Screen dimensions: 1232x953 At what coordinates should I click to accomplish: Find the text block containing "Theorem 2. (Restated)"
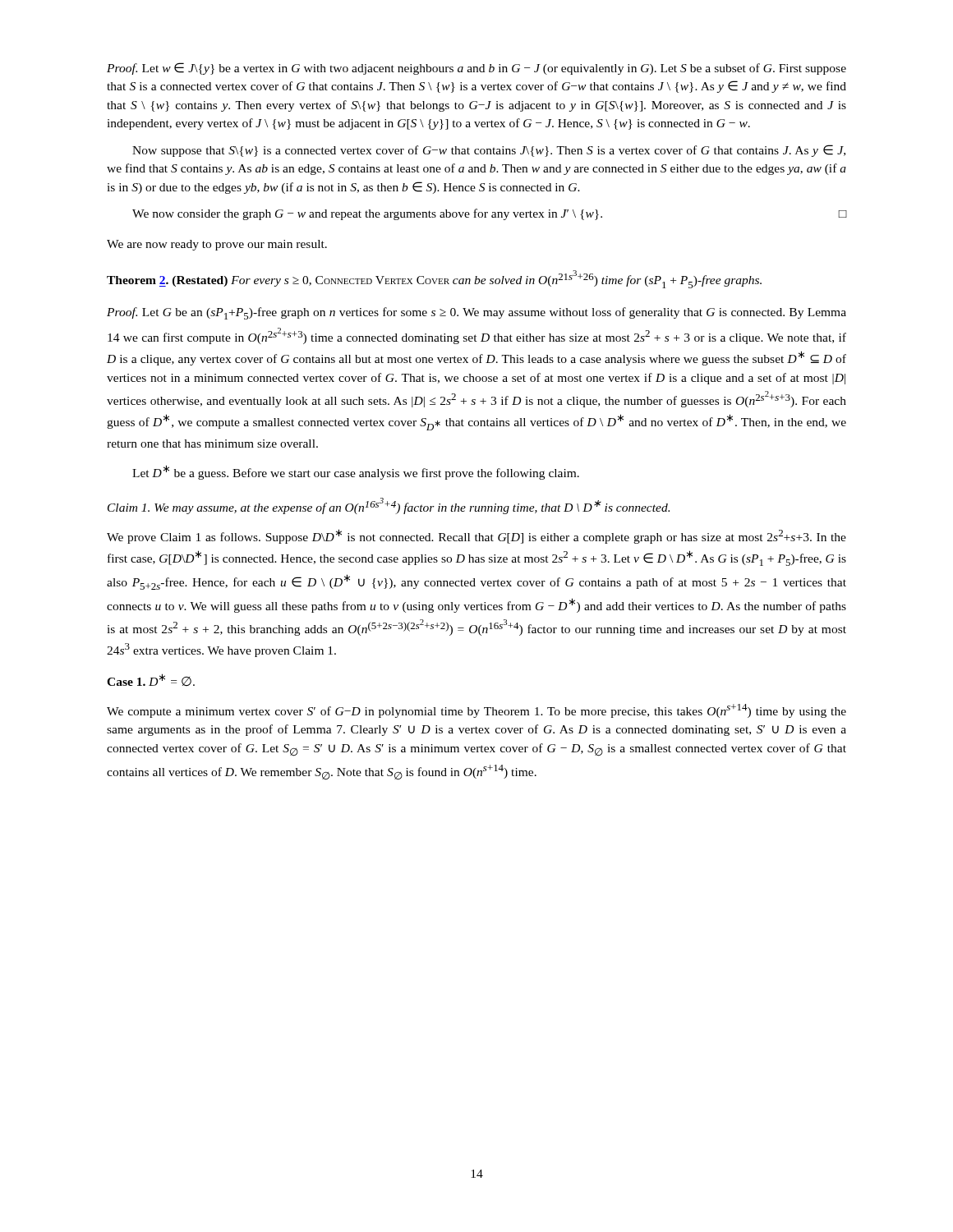pos(476,280)
